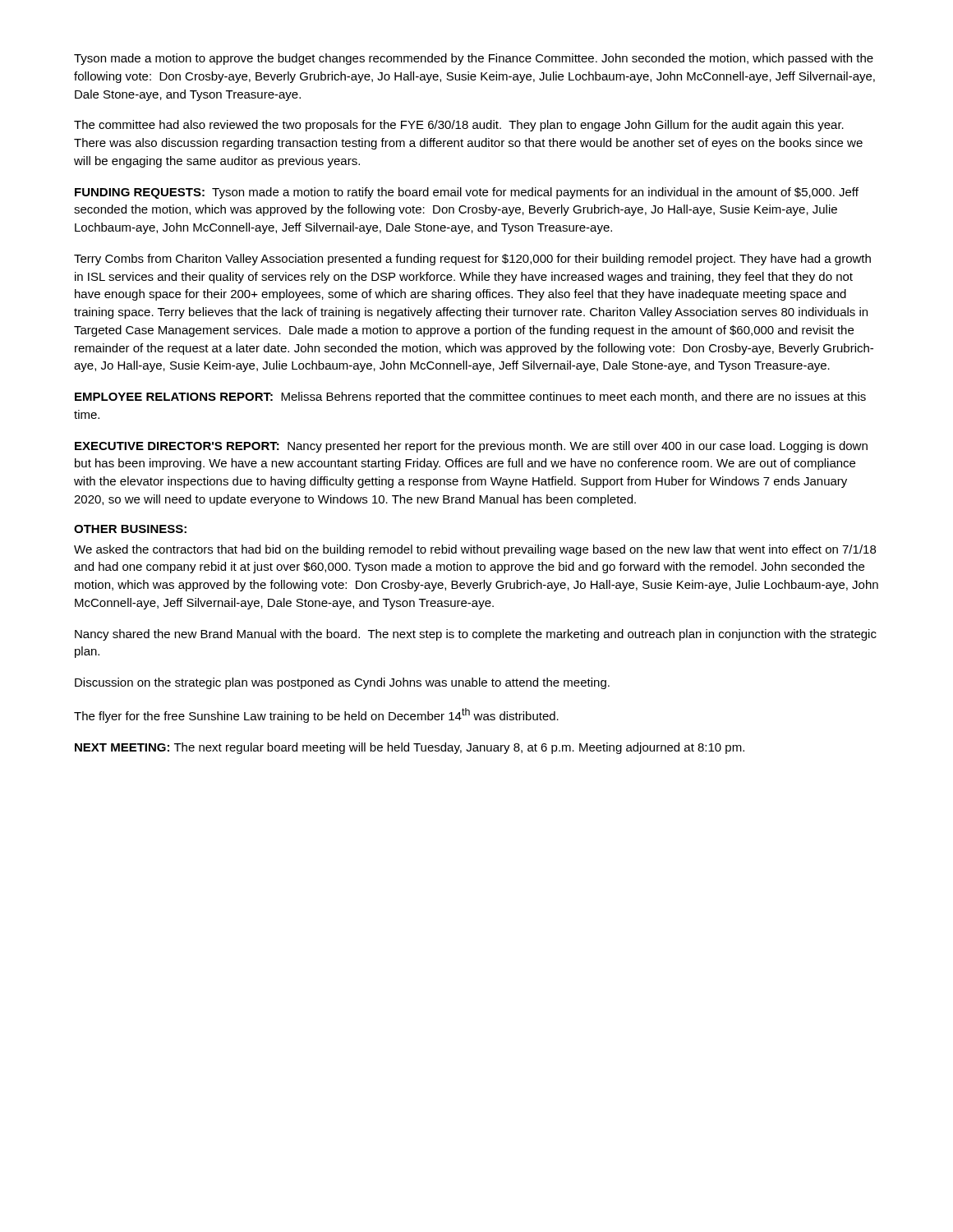Navigate to the element starting "The committee had also reviewed the two"
Image resolution: width=953 pixels, height=1232 pixels.
tap(468, 142)
